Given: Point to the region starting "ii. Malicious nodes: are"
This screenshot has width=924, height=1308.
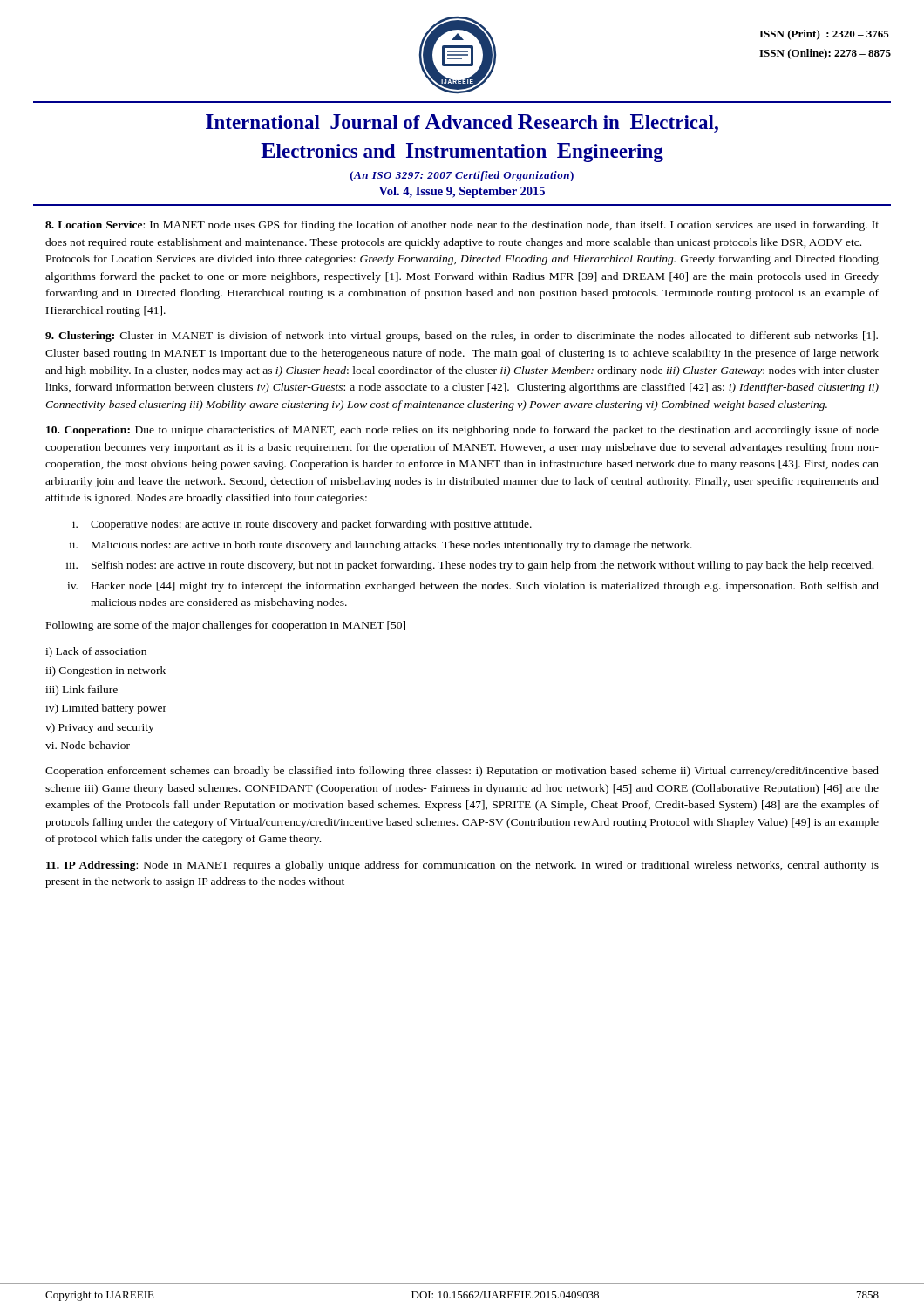Looking at the screenshot, I should [x=462, y=544].
